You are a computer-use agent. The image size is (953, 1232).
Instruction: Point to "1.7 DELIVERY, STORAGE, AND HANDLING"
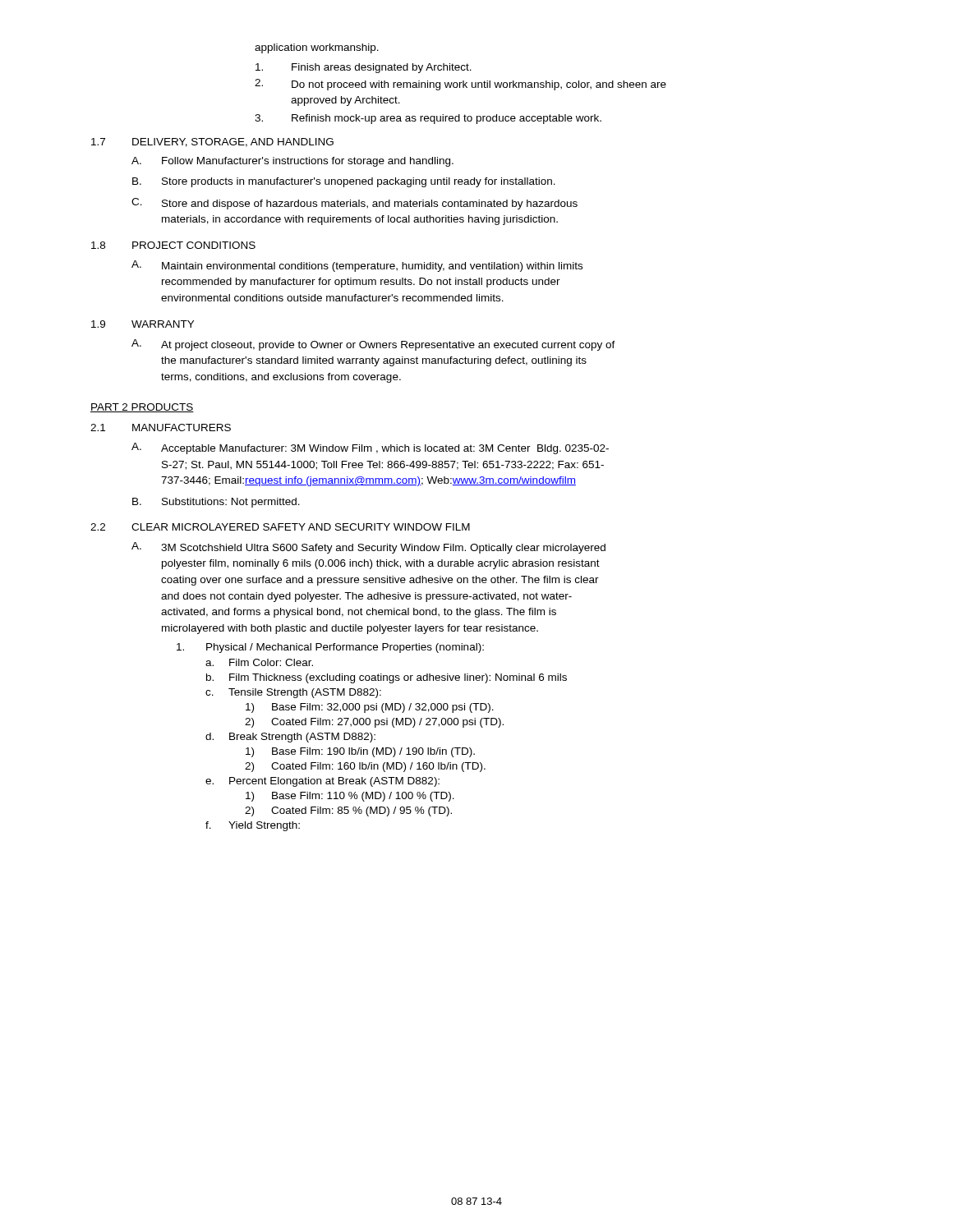212,141
